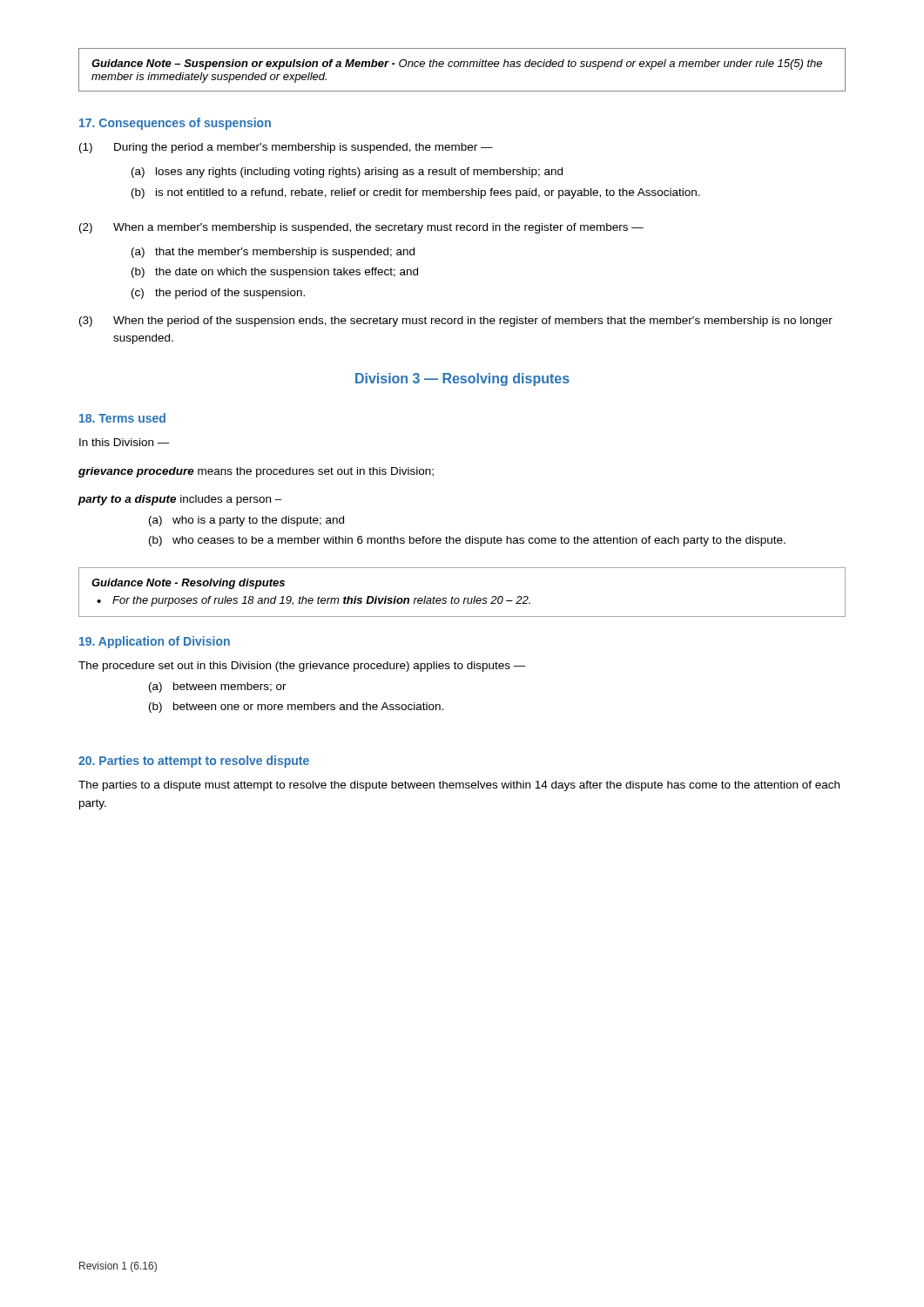The height and width of the screenshot is (1307, 924).
Task: Locate the text block that reads "Guidance Note - Resolving disputes"
Action: (462, 592)
